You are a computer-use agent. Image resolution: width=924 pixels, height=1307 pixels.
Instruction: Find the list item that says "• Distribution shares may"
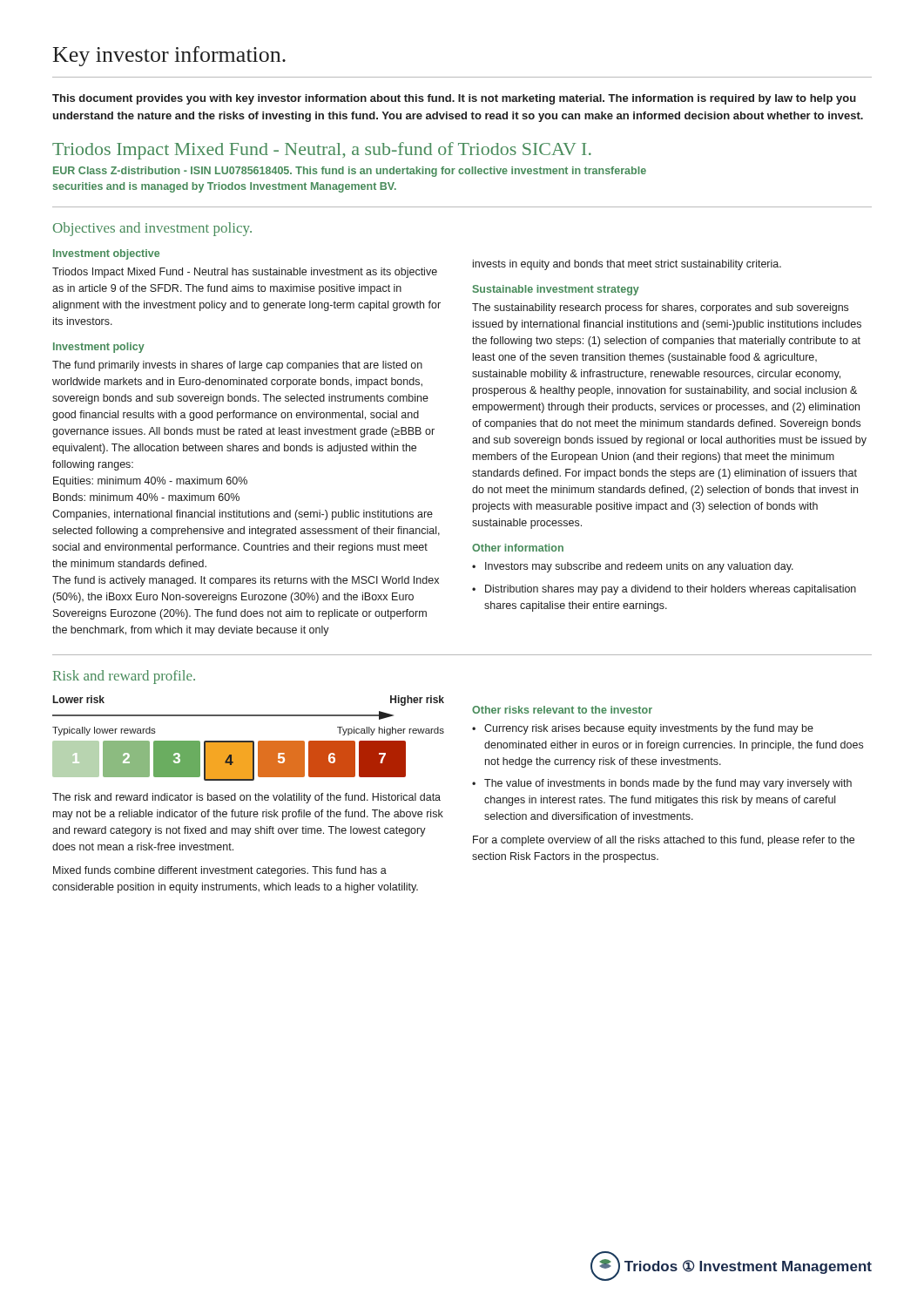click(672, 598)
